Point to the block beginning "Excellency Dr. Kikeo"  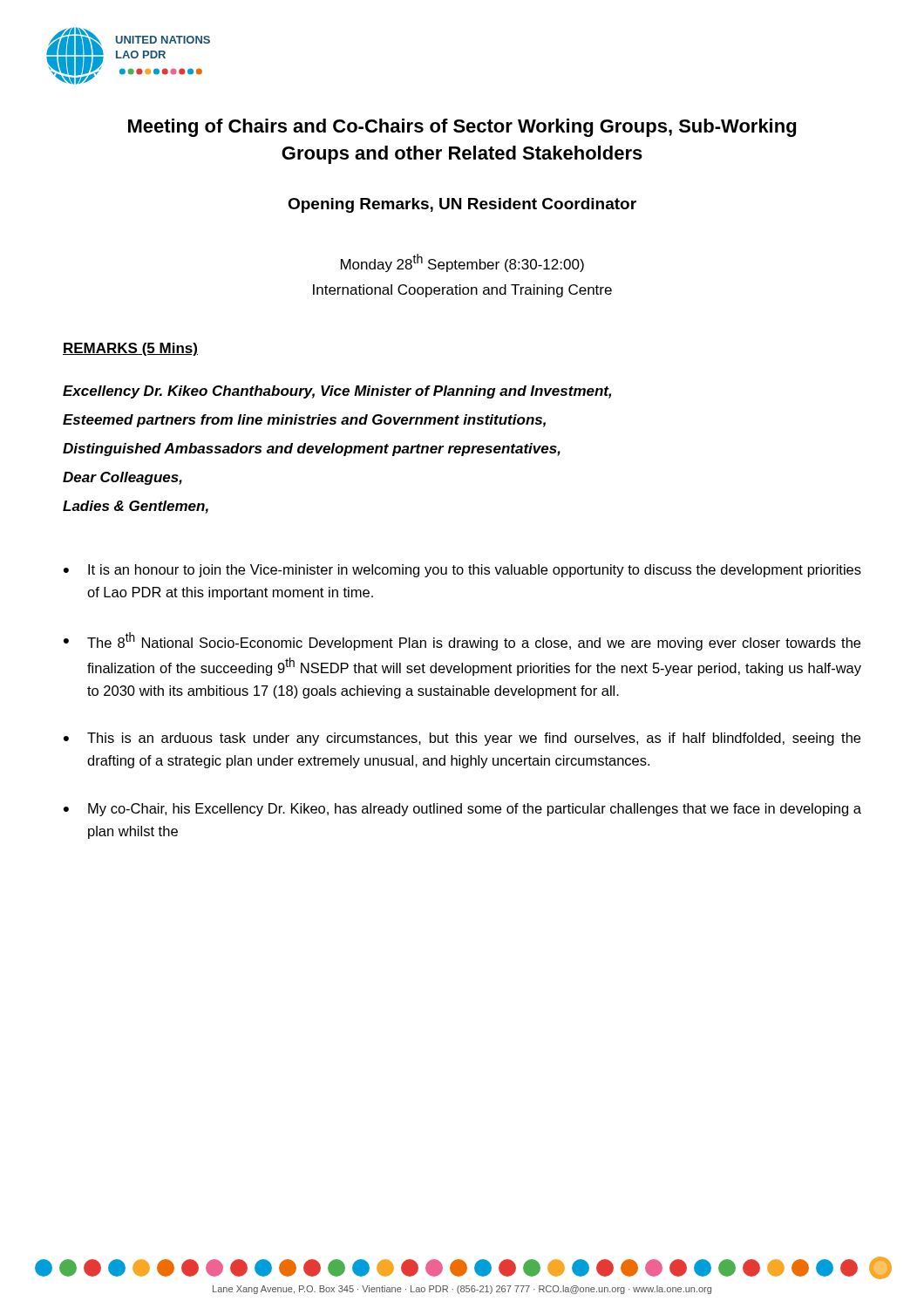pyautogui.click(x=462, y=449)
